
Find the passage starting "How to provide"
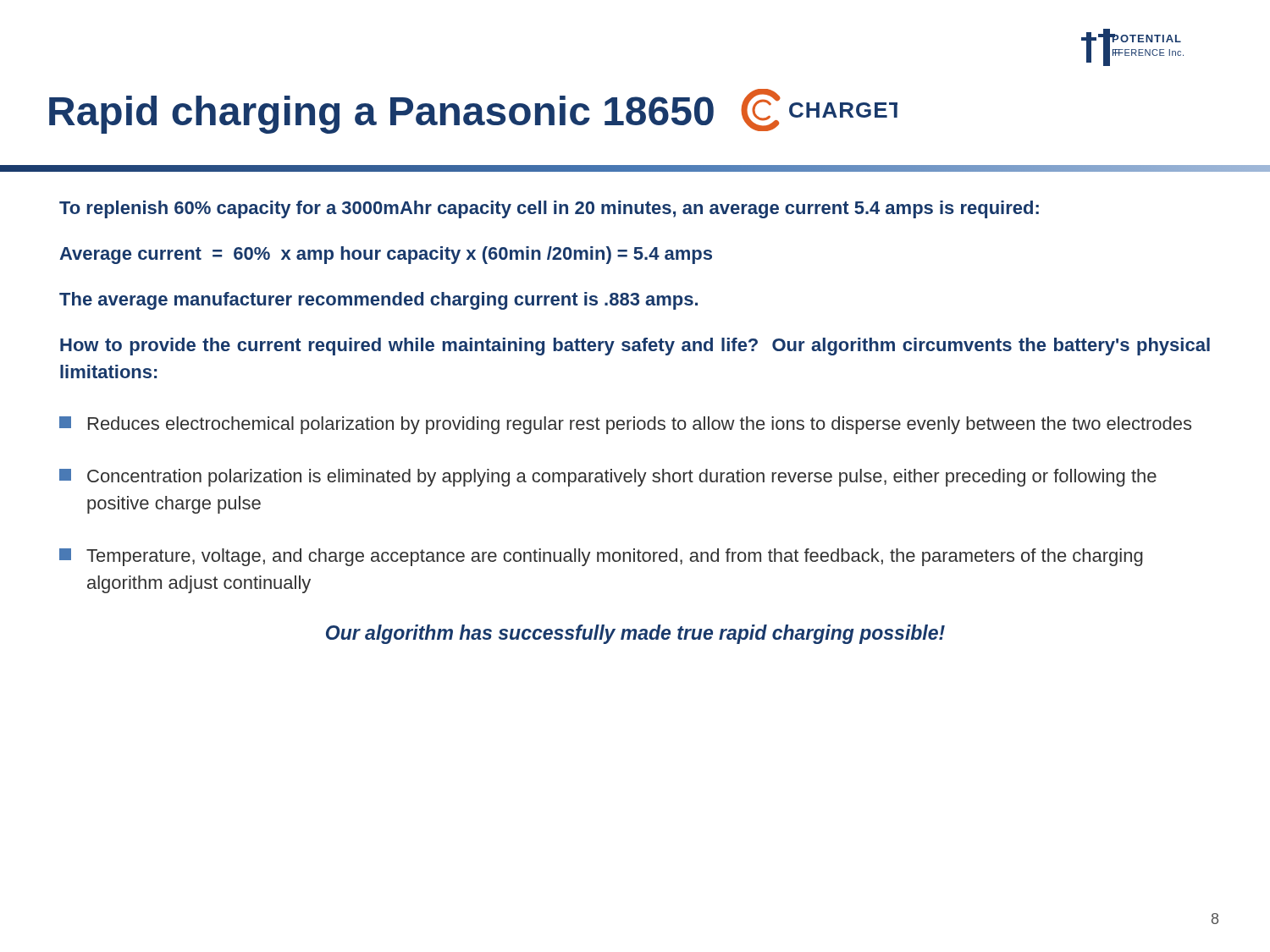pos(635,358)
